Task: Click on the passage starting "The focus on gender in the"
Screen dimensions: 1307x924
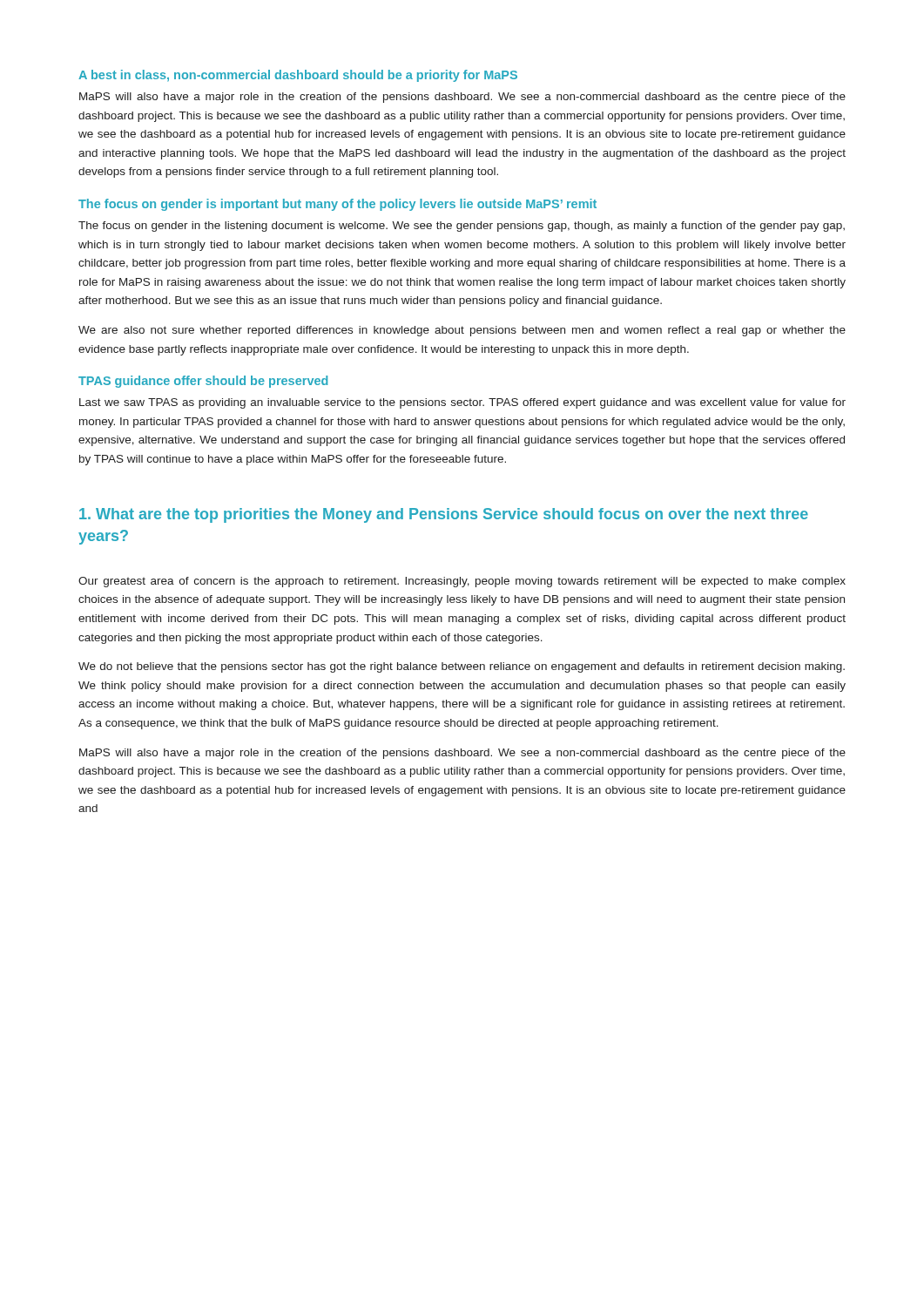Action: pyautogui.click(x=462, y=263)
